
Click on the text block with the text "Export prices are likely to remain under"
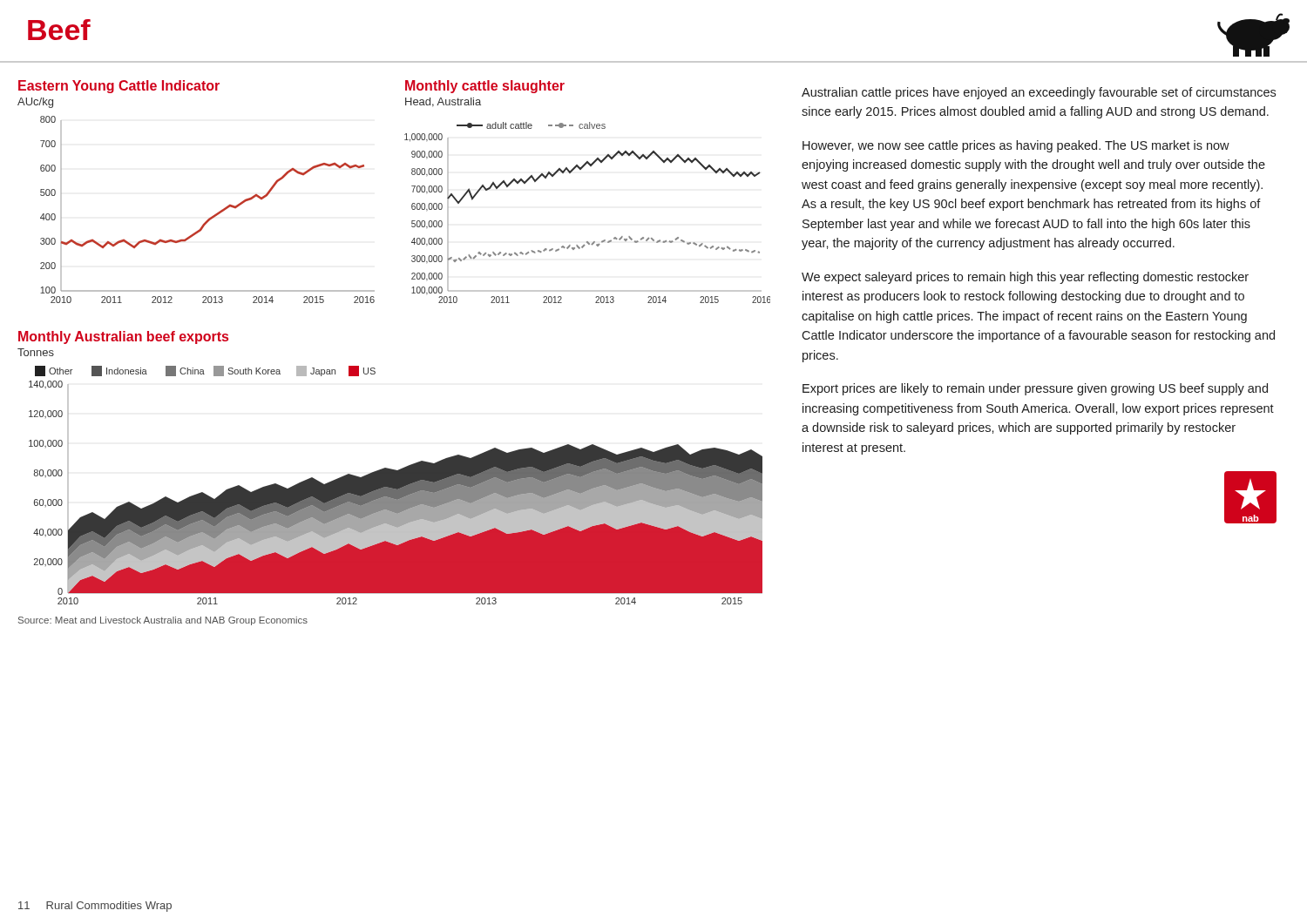[1038, 418]
